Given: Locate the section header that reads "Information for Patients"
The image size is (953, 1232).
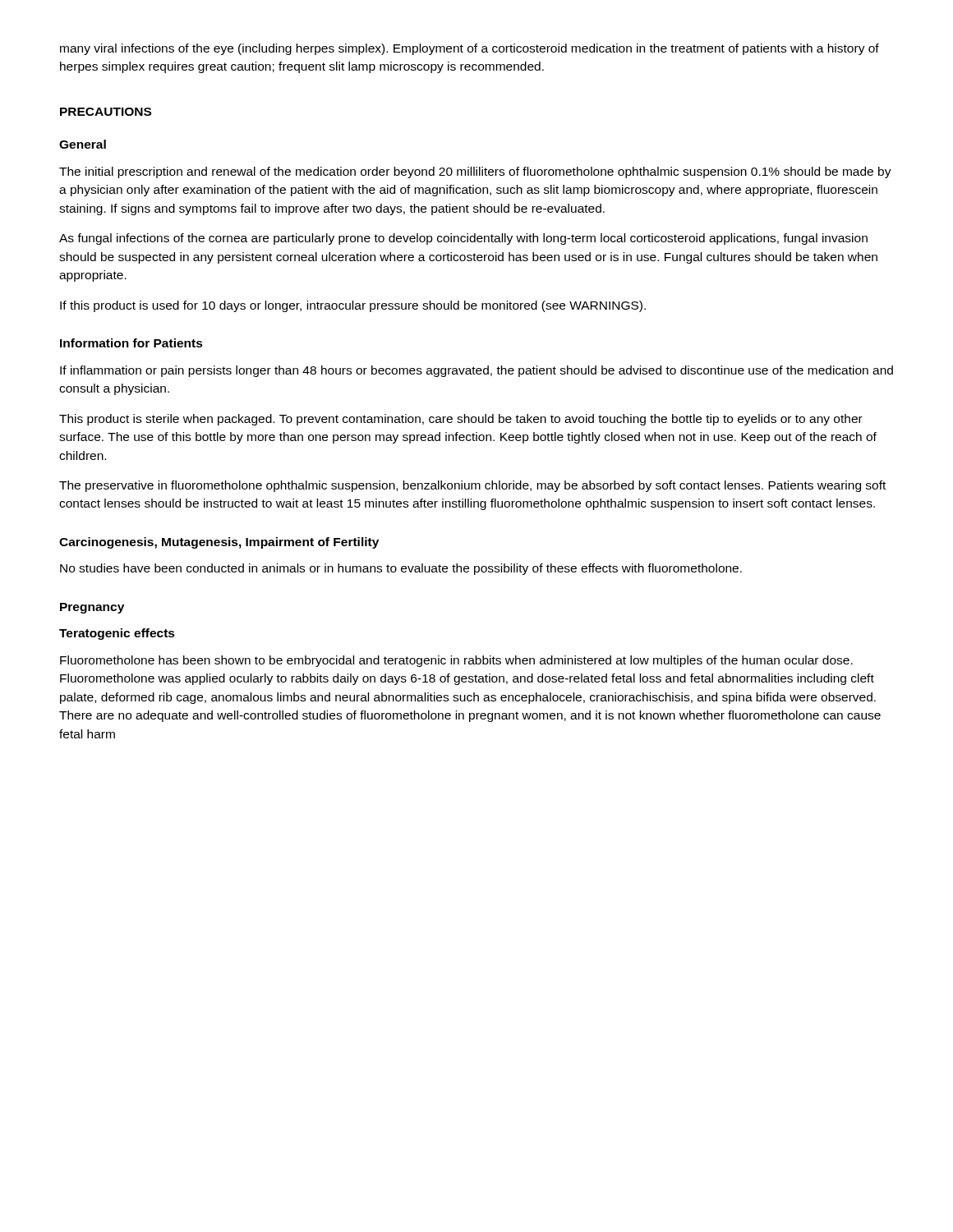Looking at the screenshot, I should 131,343.
